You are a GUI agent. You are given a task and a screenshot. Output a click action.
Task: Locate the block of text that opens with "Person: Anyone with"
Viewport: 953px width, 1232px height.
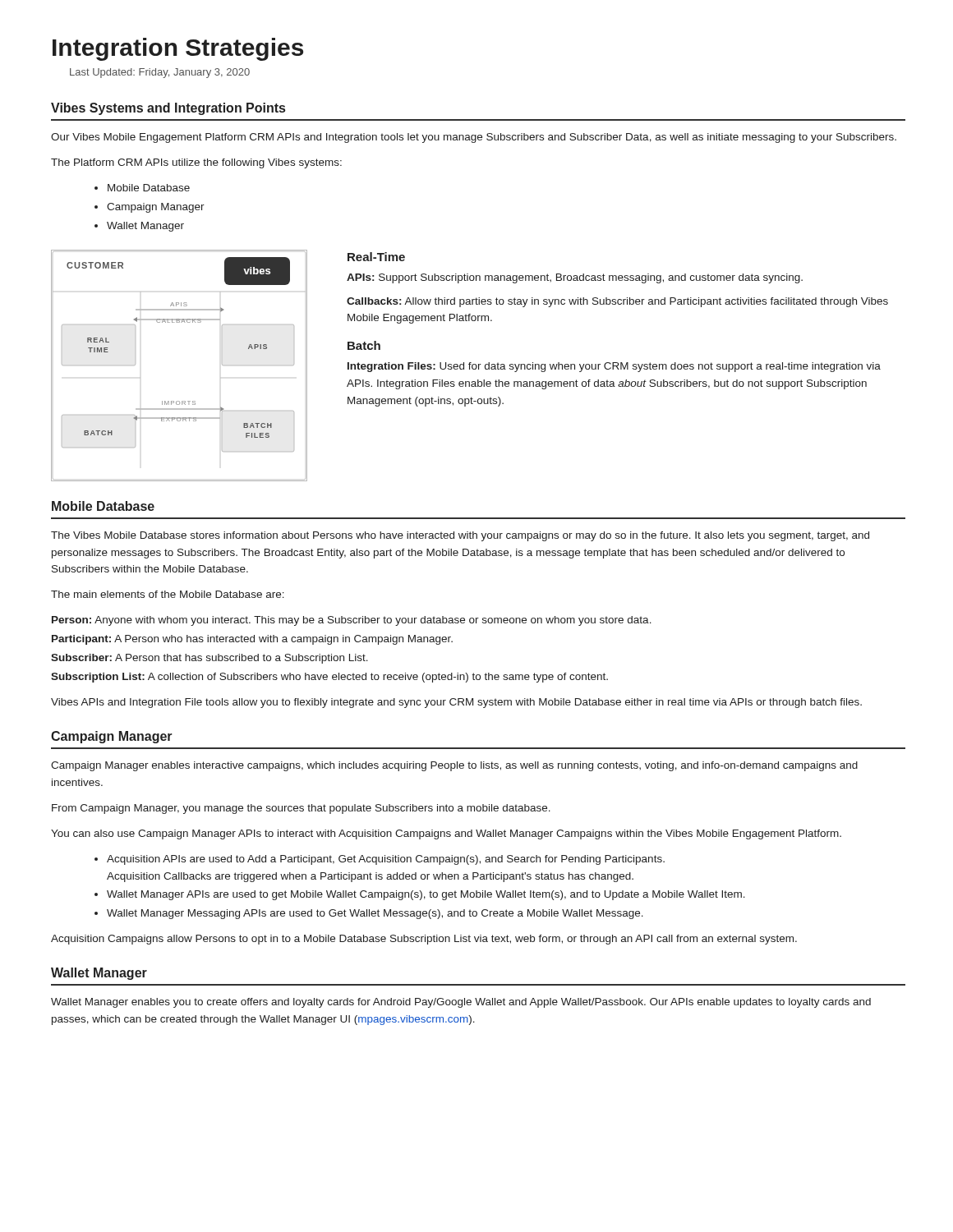pos(352,621)
